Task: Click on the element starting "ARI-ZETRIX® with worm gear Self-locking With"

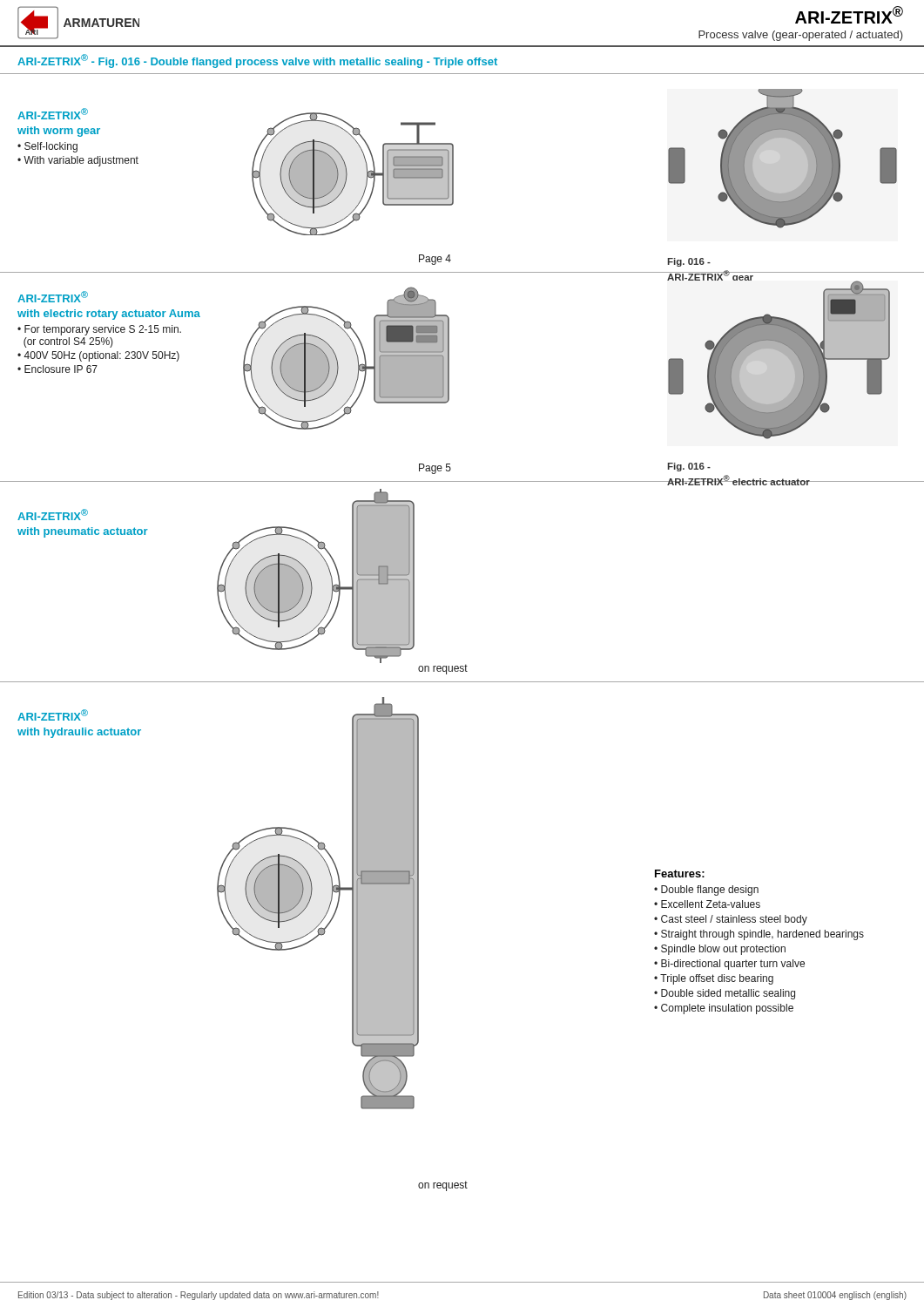Action: click(53, 114)
